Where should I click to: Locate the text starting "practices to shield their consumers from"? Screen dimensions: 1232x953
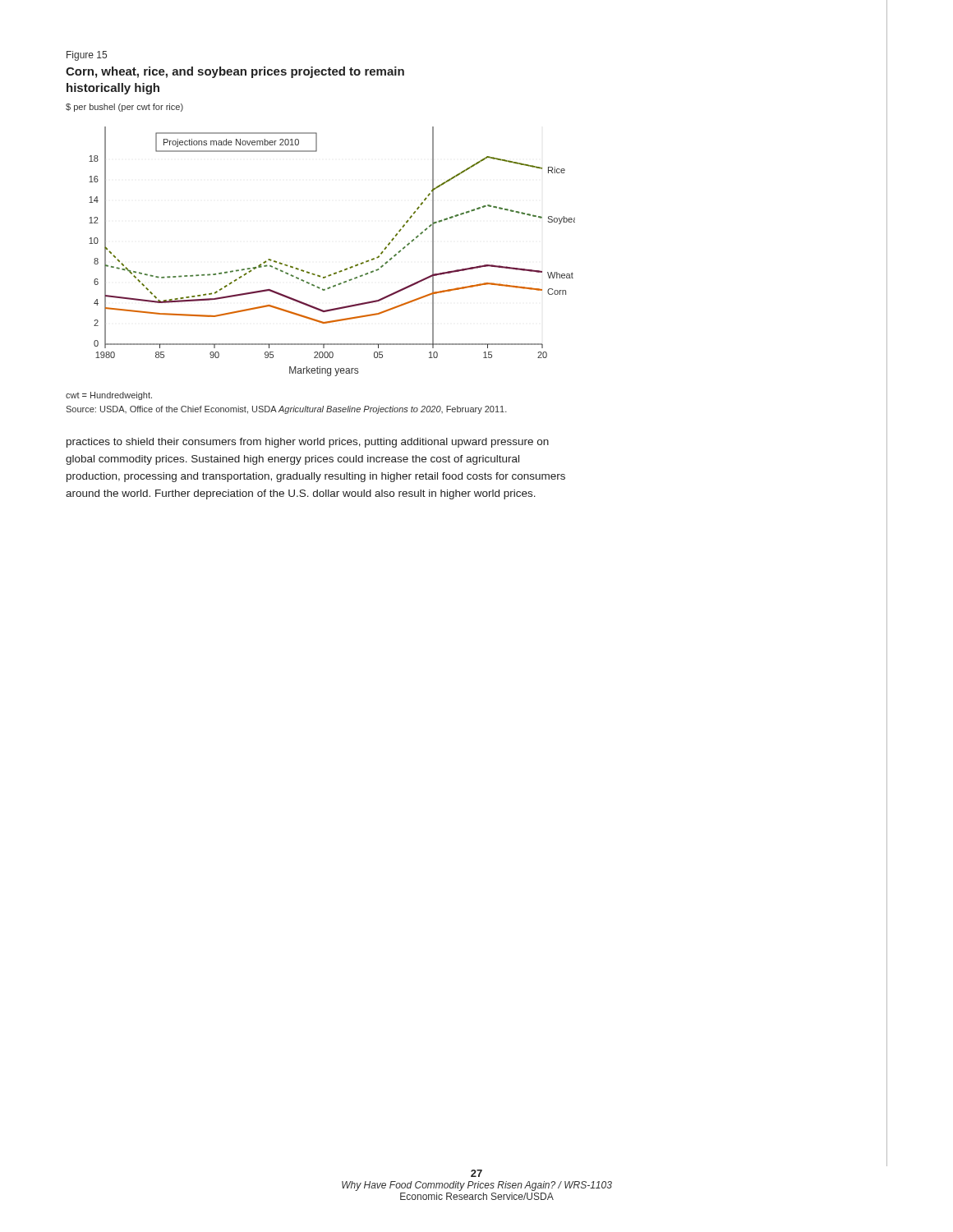(x=316, y=467)
